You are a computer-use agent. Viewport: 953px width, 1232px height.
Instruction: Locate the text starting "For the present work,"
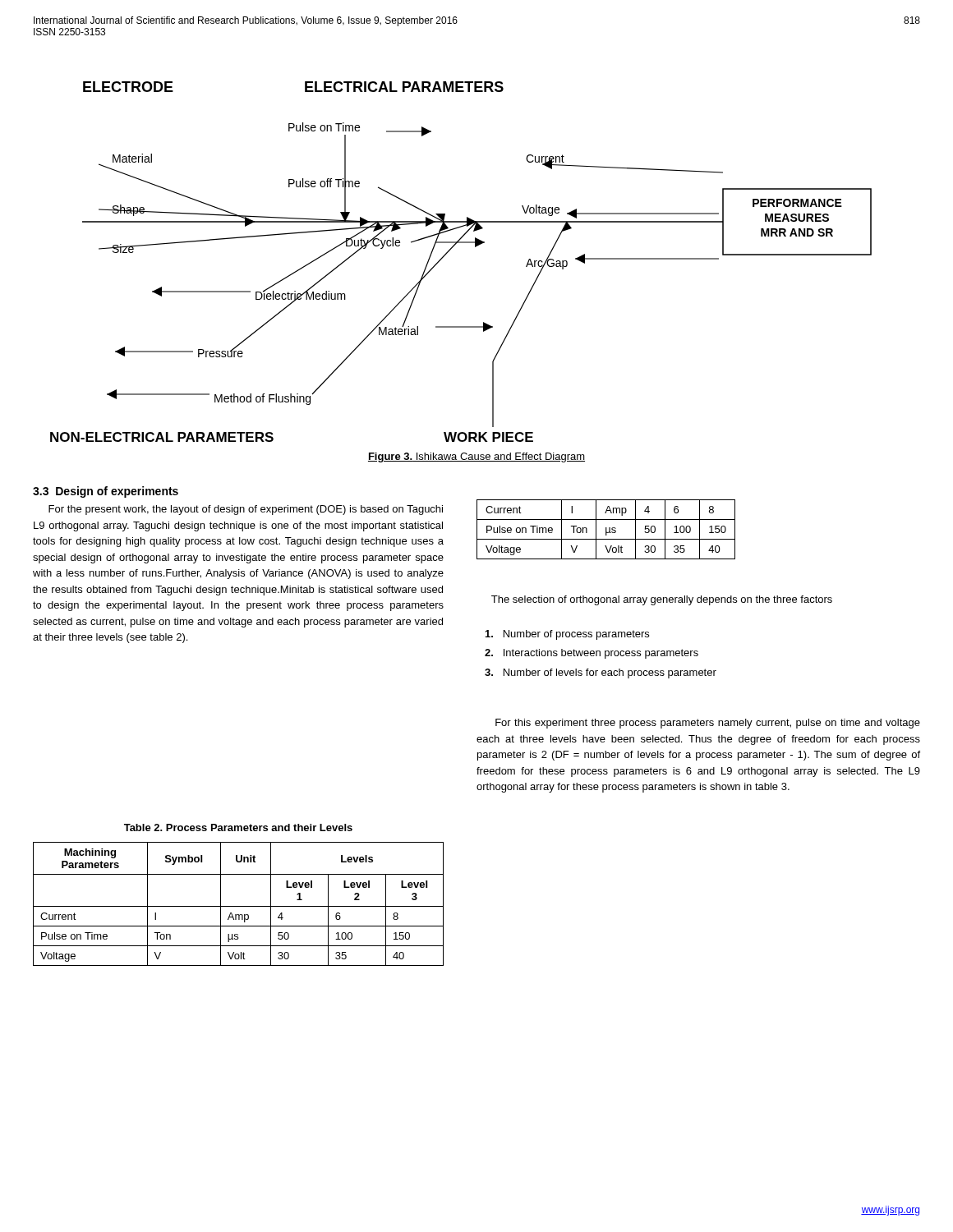(x=238, y=573)
